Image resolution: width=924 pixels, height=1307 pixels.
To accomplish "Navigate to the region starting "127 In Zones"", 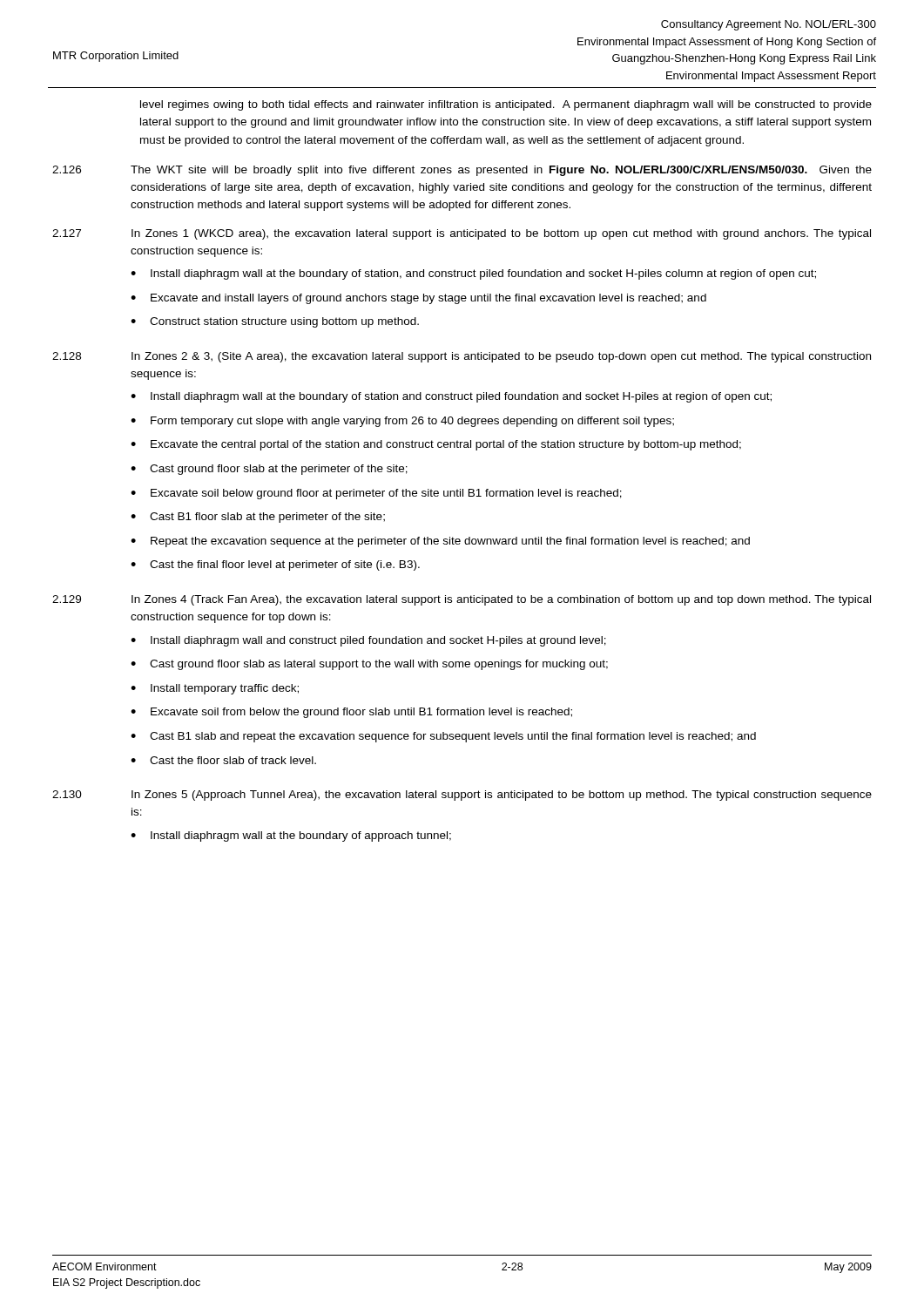I will [x=462, y=281].
